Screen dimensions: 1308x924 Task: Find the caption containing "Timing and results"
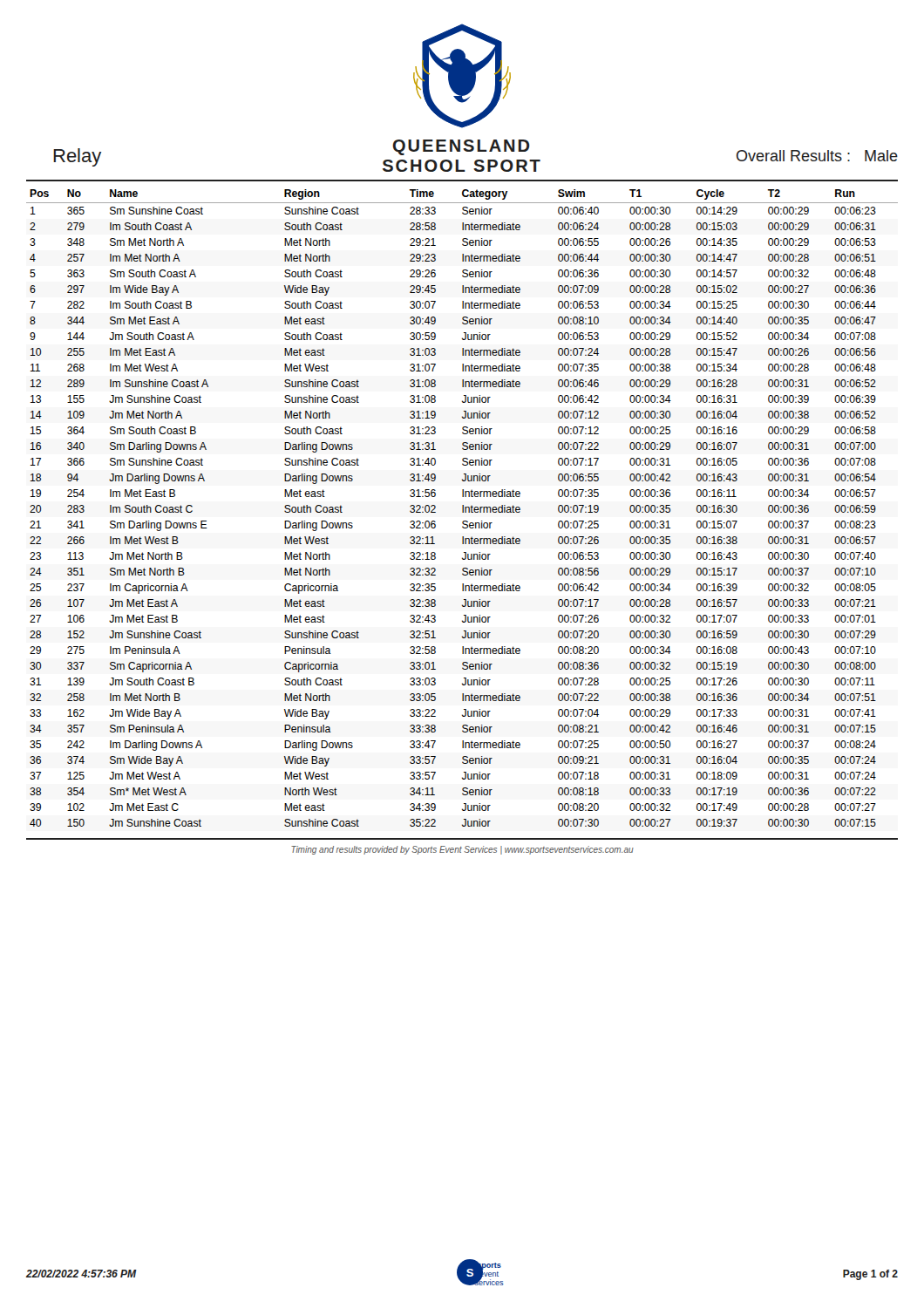point(462,850)
